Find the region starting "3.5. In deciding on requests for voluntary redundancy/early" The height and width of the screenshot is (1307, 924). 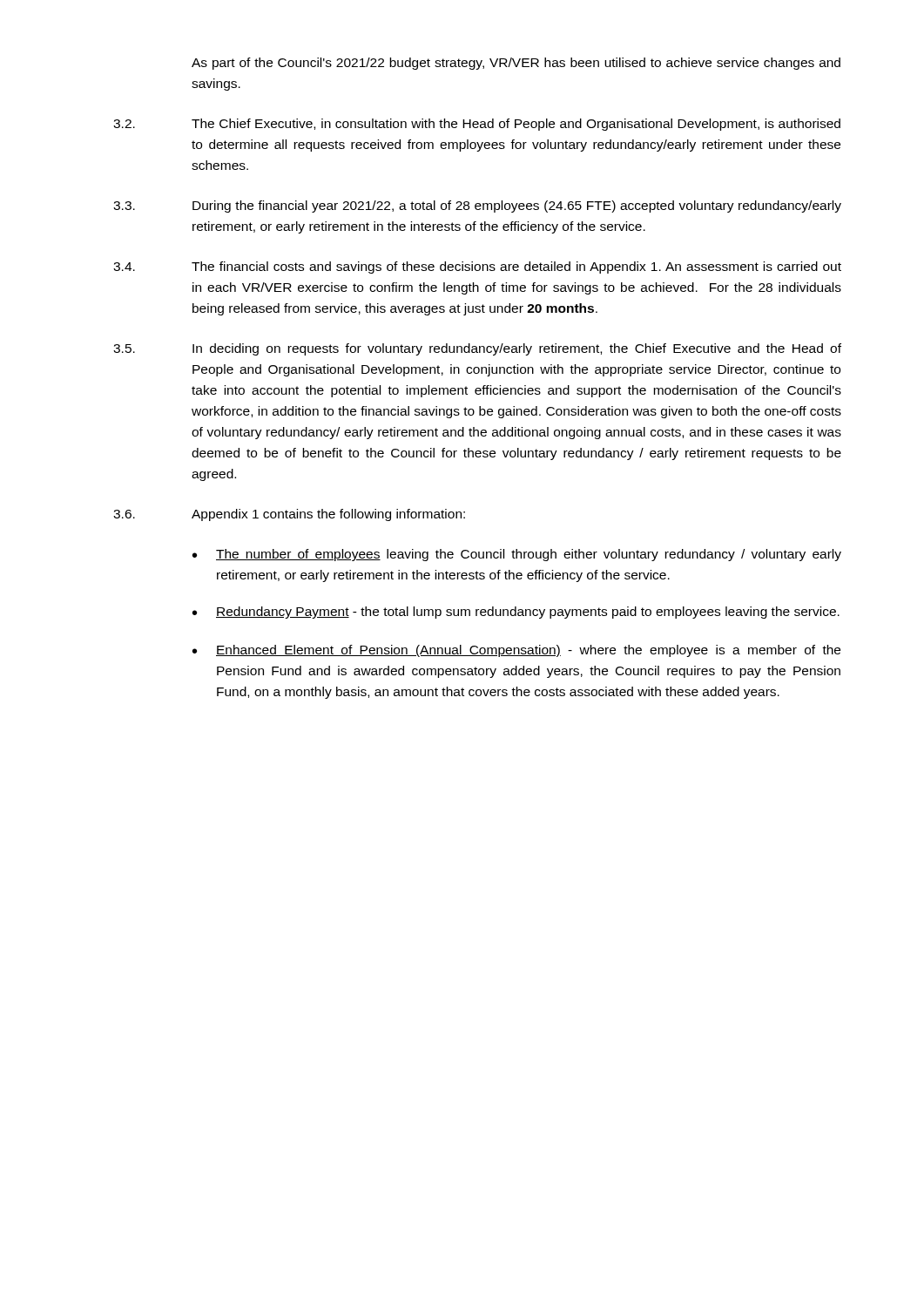[477, 411]
